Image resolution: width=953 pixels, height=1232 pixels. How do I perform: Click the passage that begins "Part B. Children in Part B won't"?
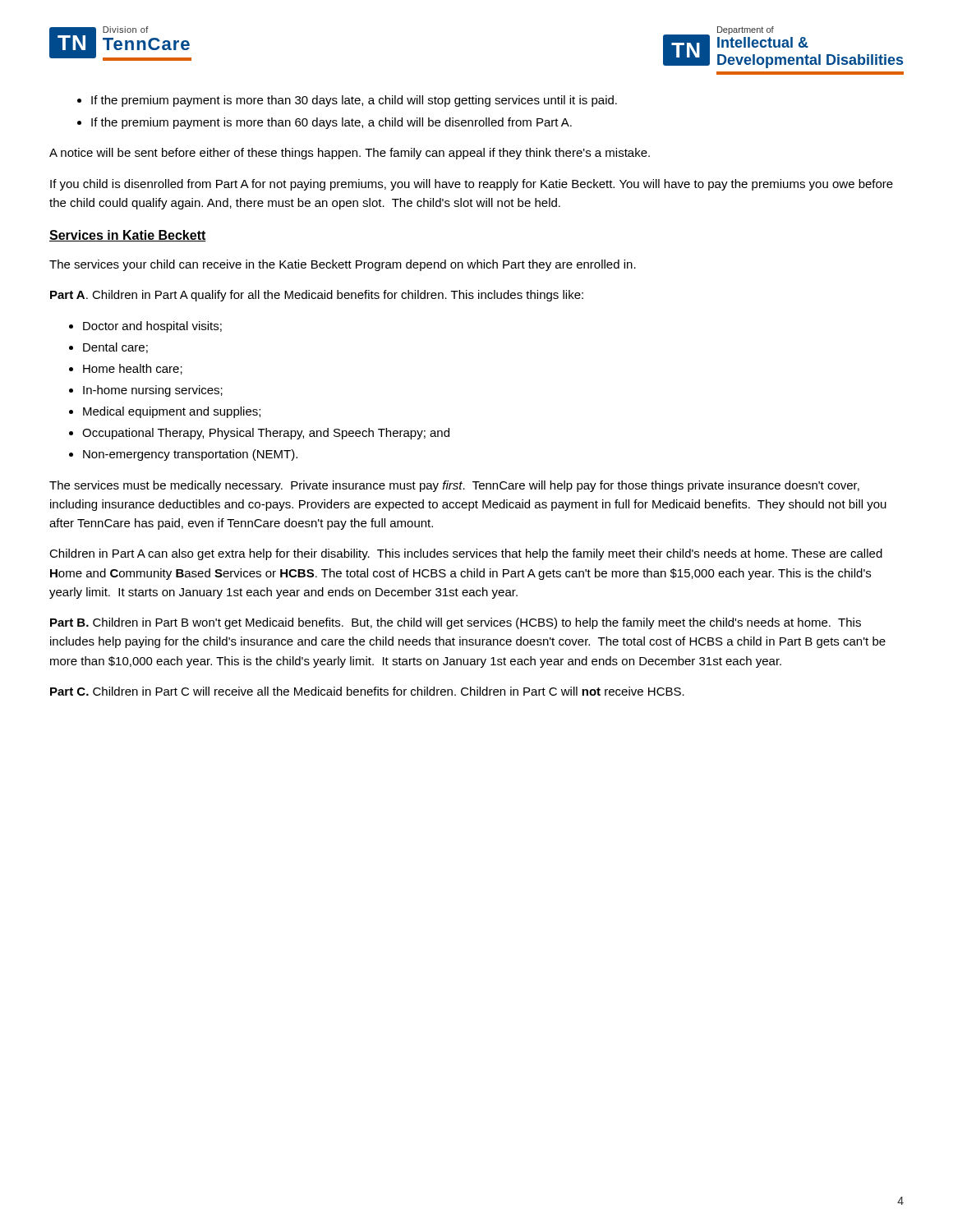[467, 641]
